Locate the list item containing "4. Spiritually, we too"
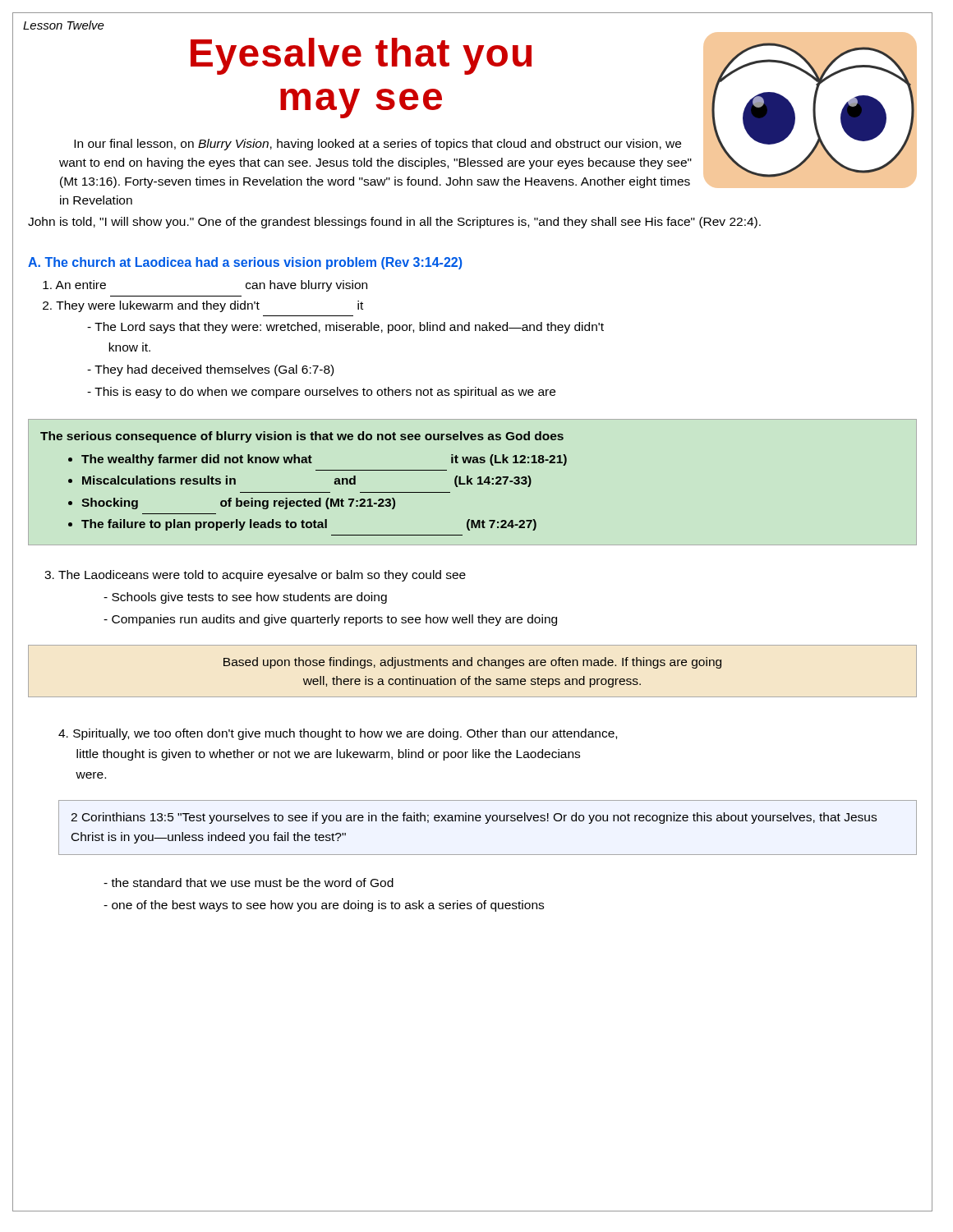Screen dimensions: 1232x953 tap(338, 753)
